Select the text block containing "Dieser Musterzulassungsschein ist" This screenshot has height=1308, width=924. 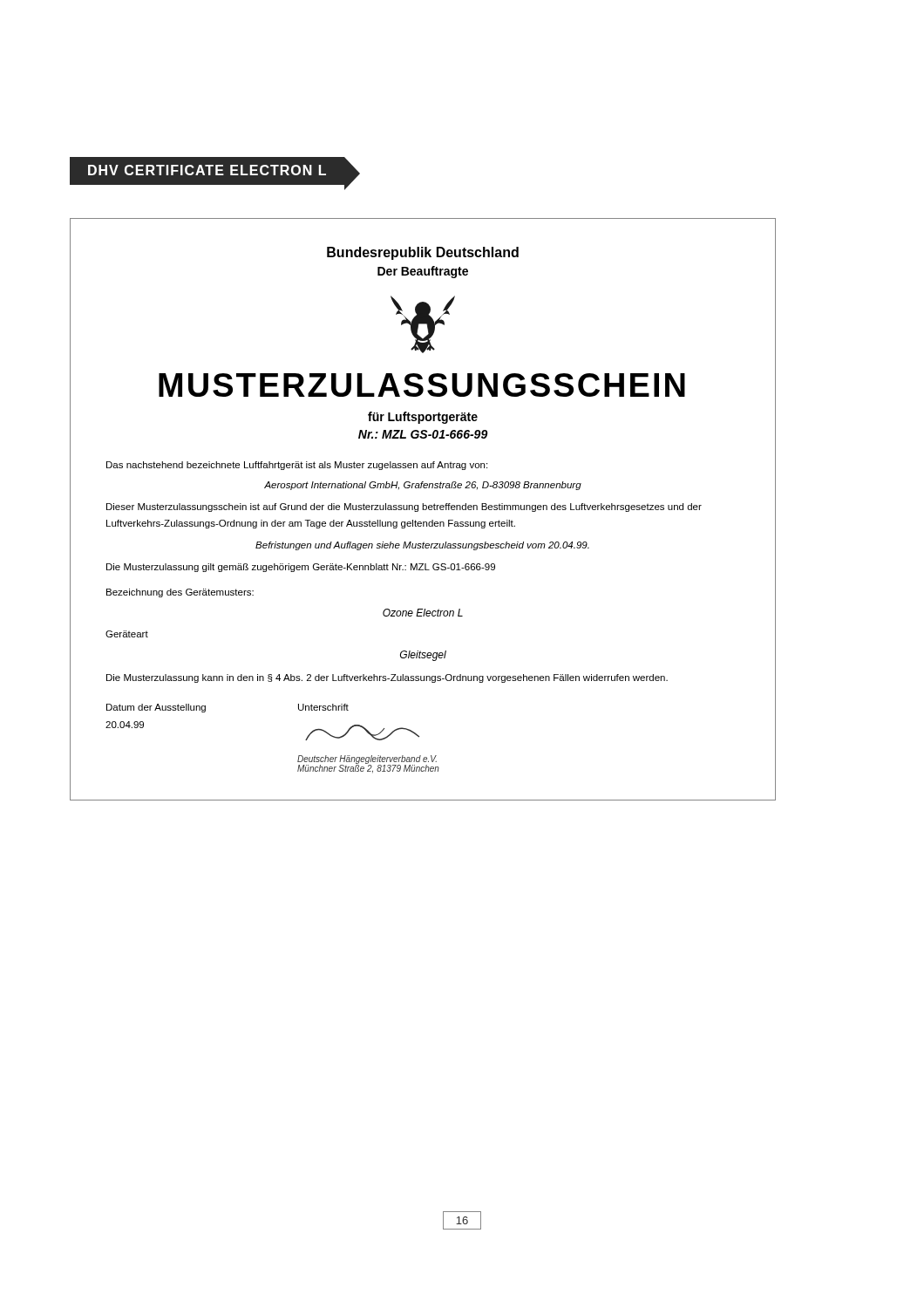[404, 515]
